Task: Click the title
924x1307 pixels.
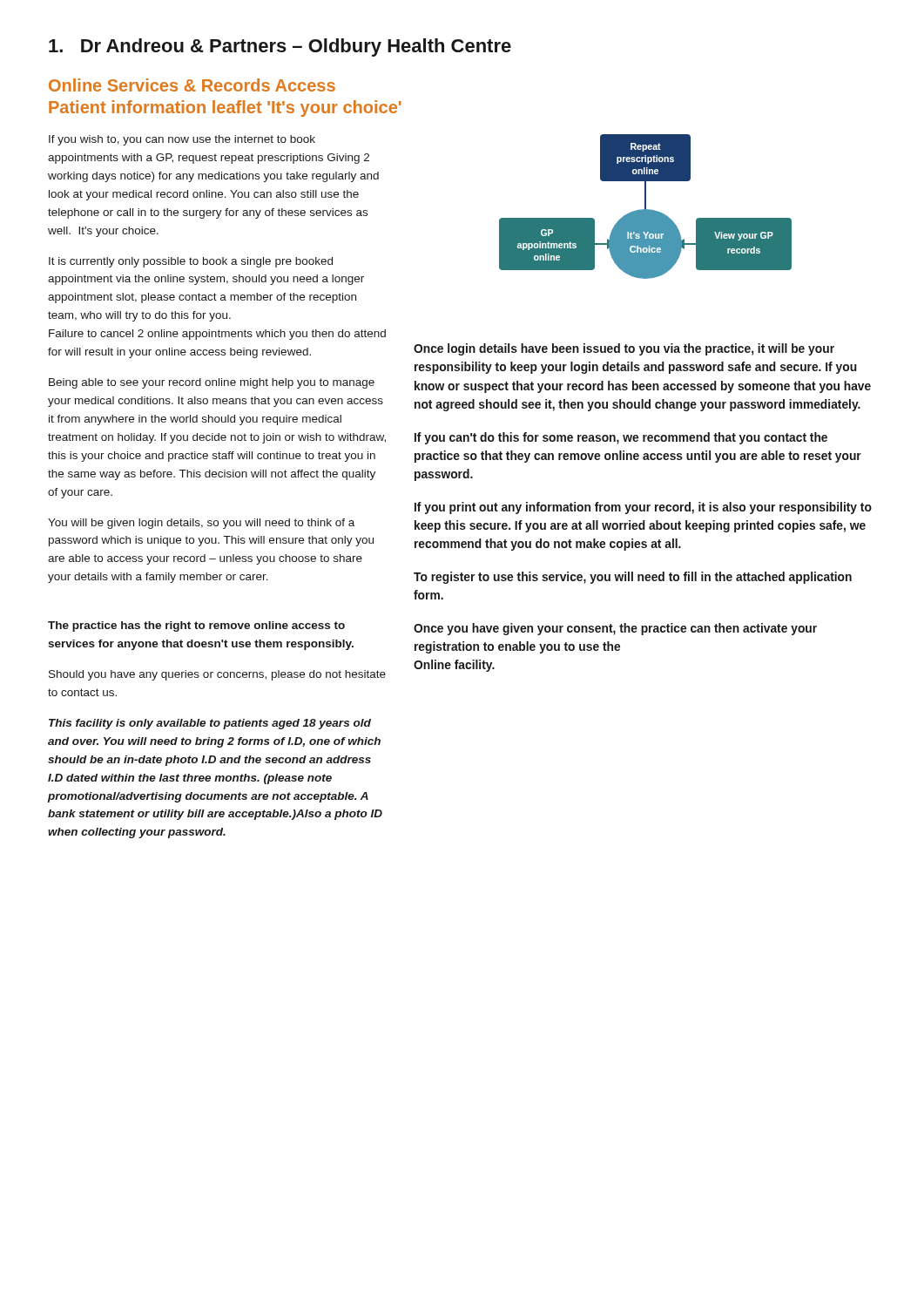Action: [x=280, y=46]
